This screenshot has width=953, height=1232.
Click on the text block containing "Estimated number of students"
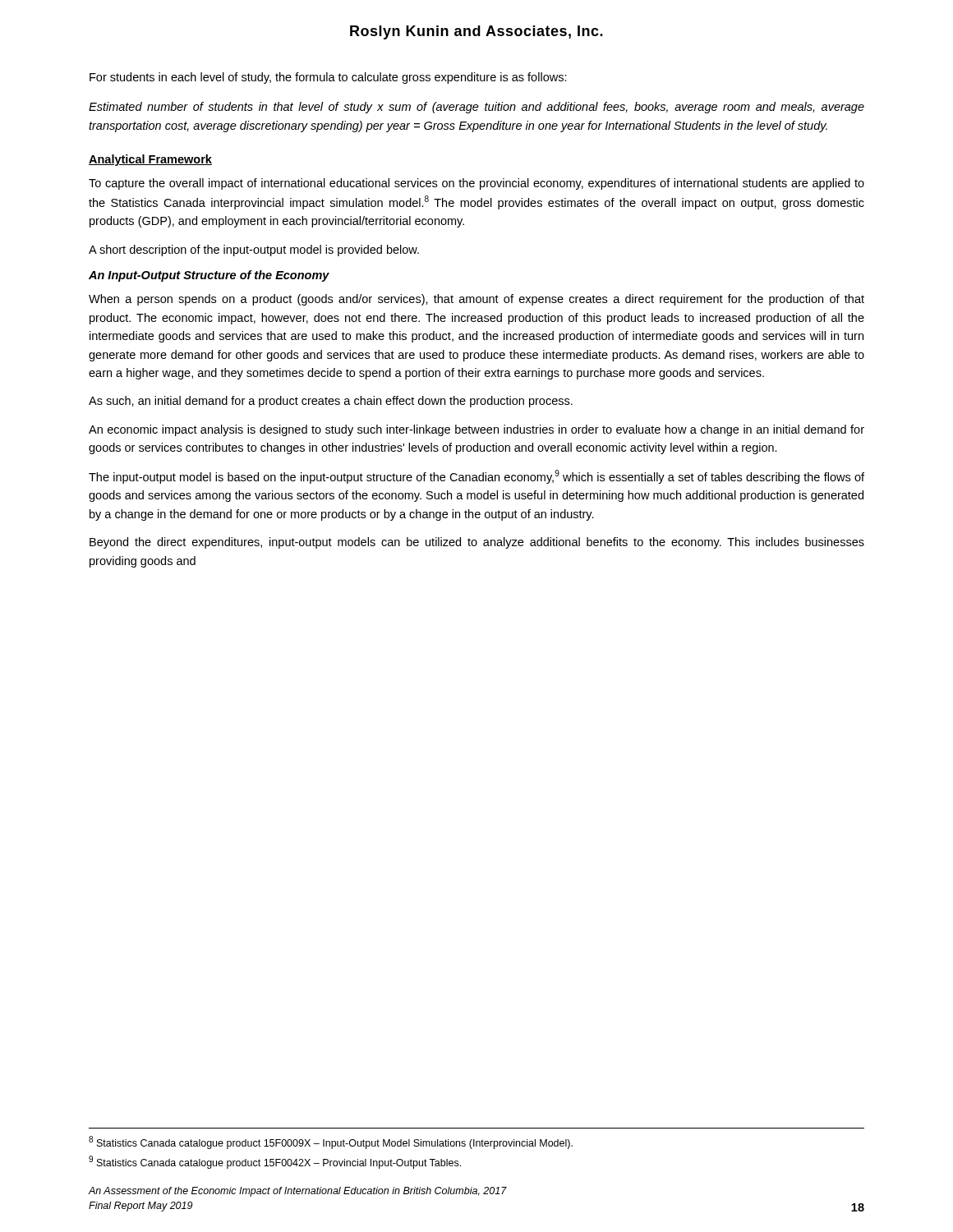(476, 116)
